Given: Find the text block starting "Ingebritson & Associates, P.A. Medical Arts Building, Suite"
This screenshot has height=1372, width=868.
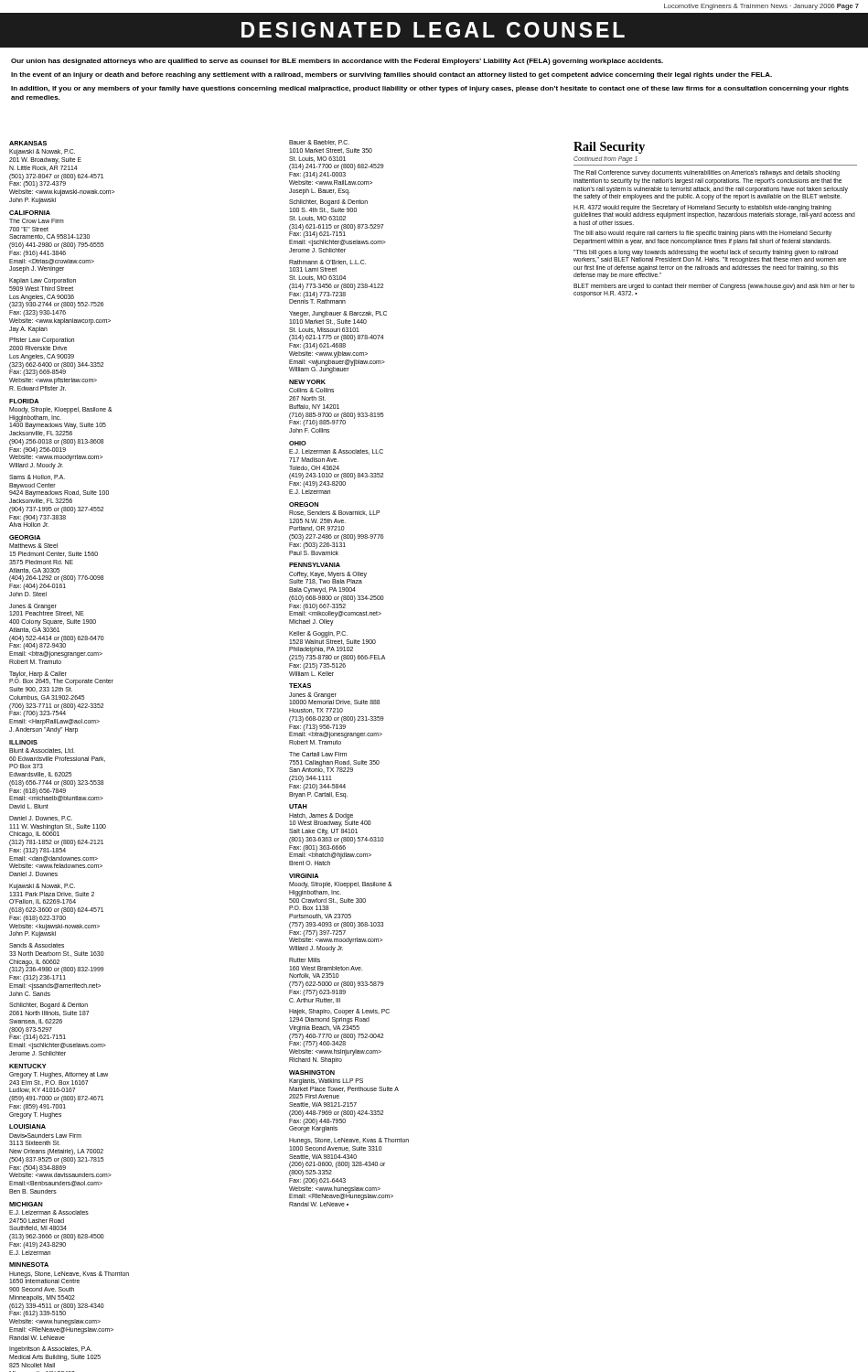Looking at the screenshot, I should (51, 1350).
